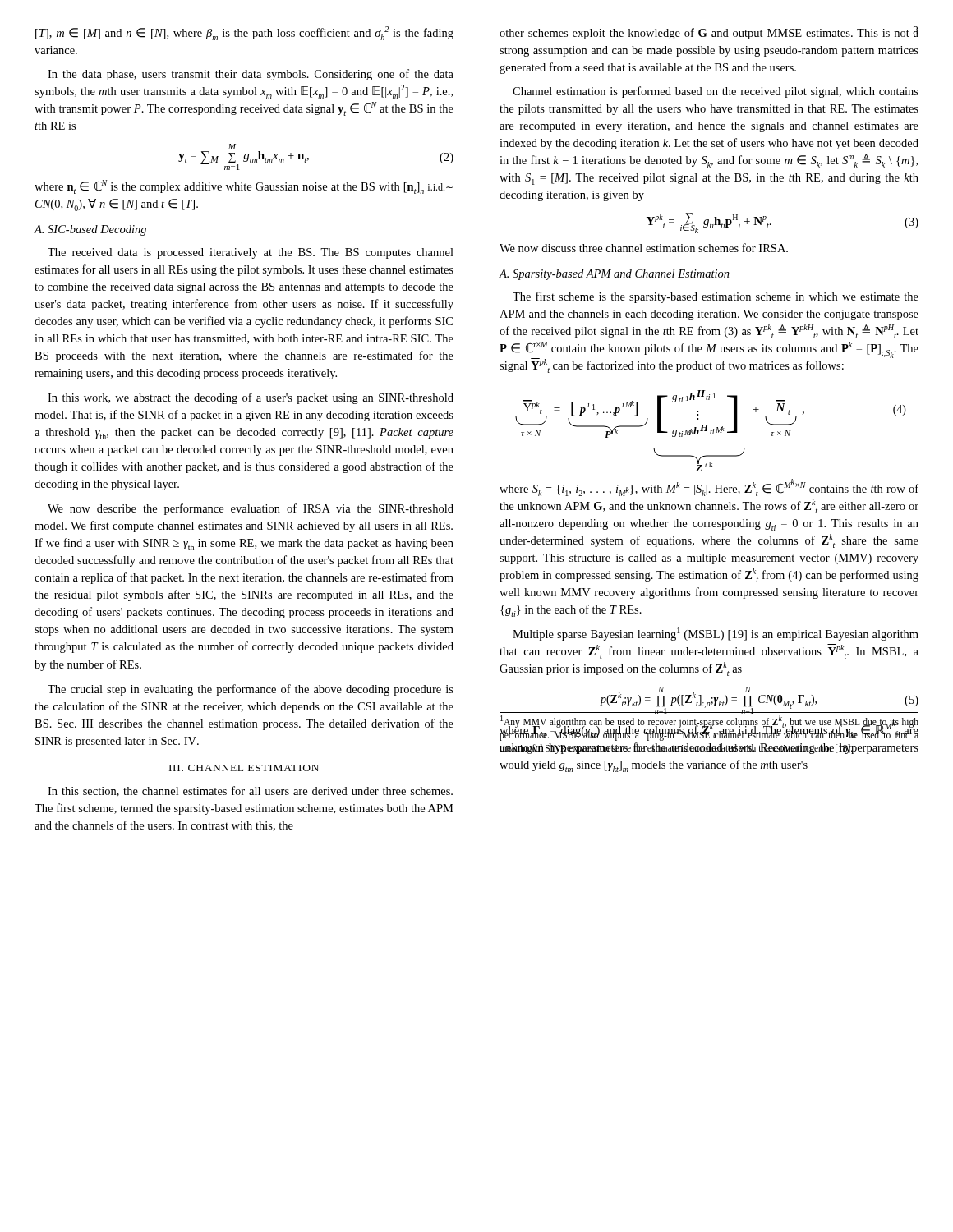
Task: Locate a footnote
Action: click(x=709, y=734)
